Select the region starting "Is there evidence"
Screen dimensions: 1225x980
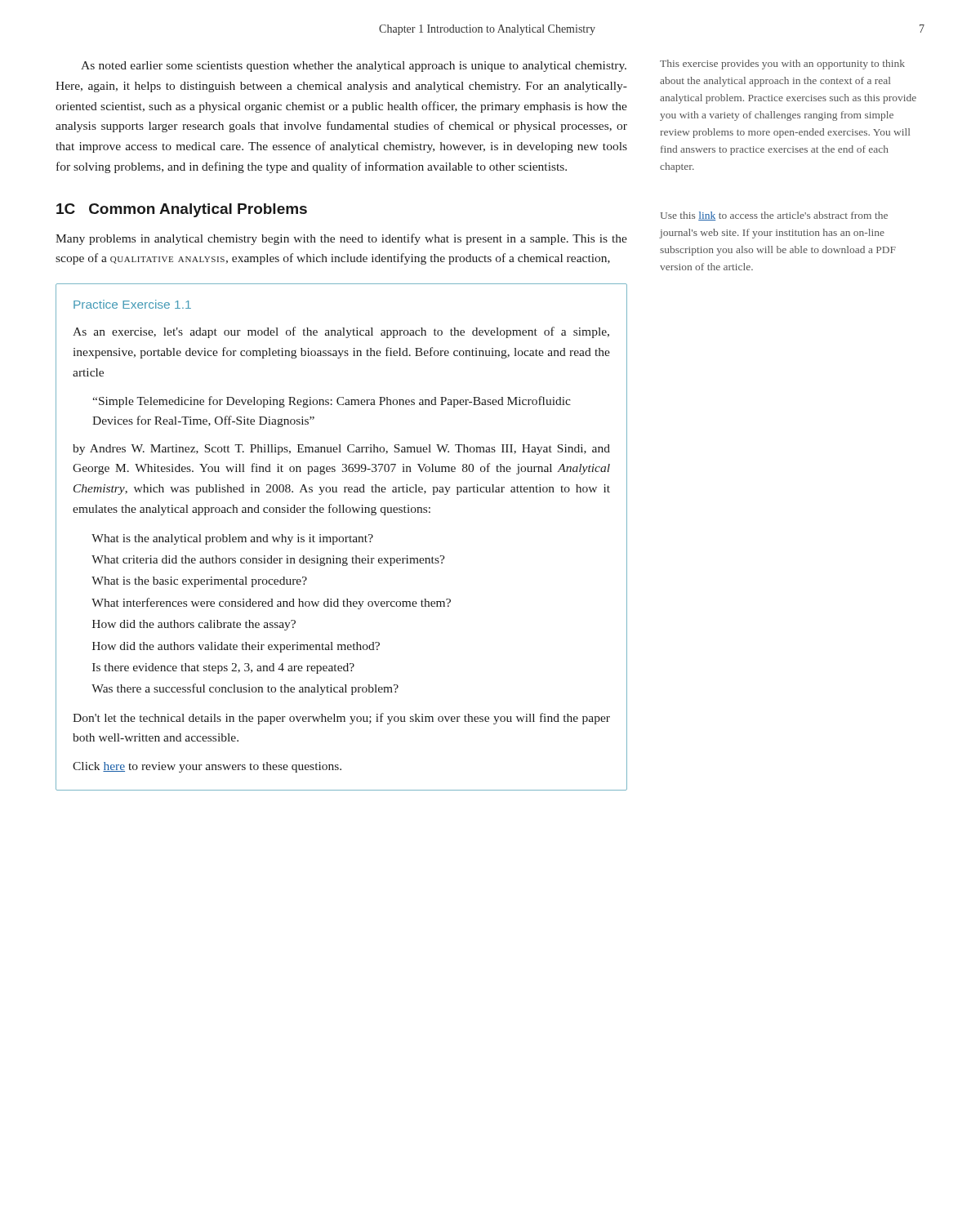223,667
